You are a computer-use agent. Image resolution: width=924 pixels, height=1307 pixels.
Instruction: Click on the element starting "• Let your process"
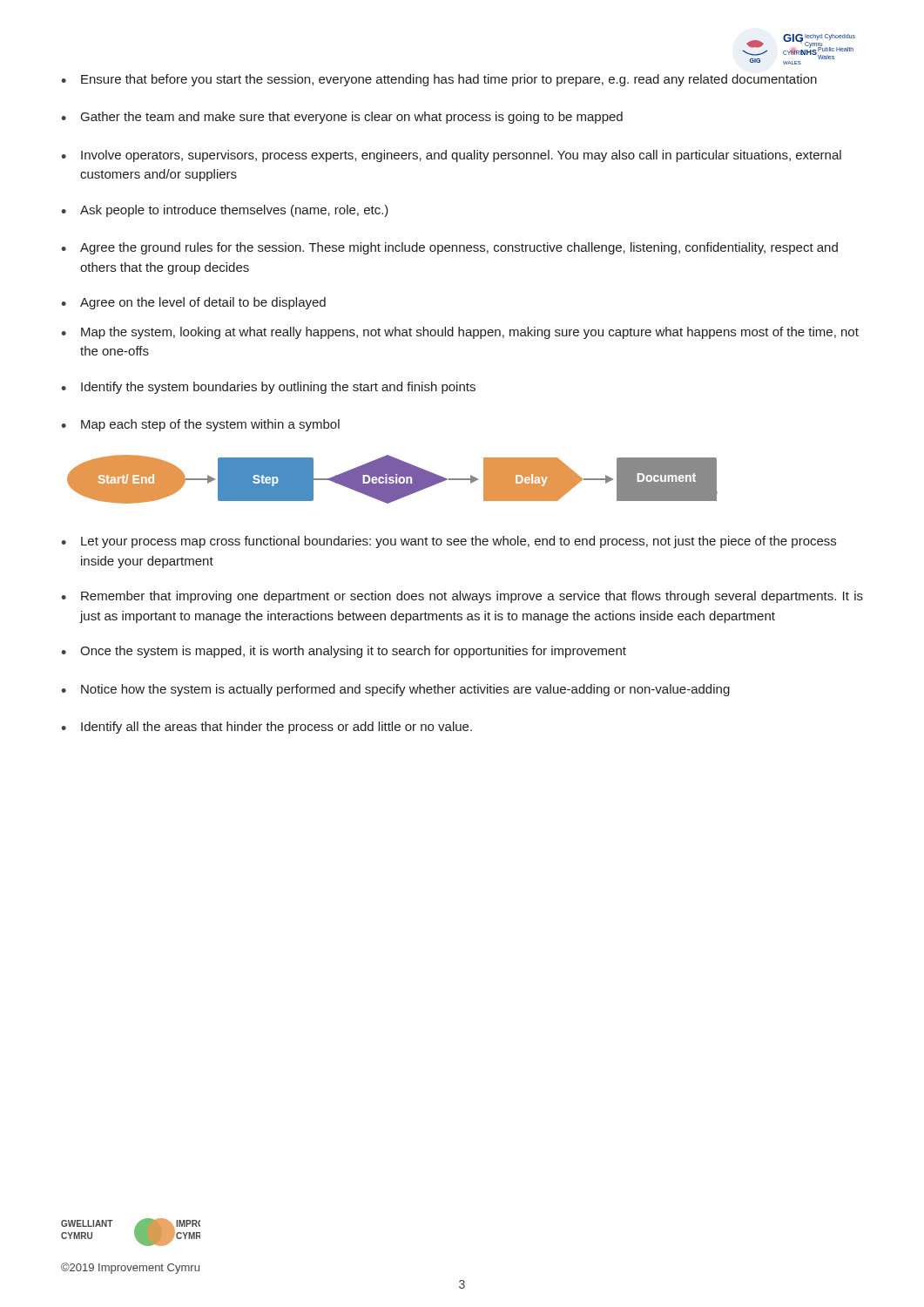click(x=462, y=551)
